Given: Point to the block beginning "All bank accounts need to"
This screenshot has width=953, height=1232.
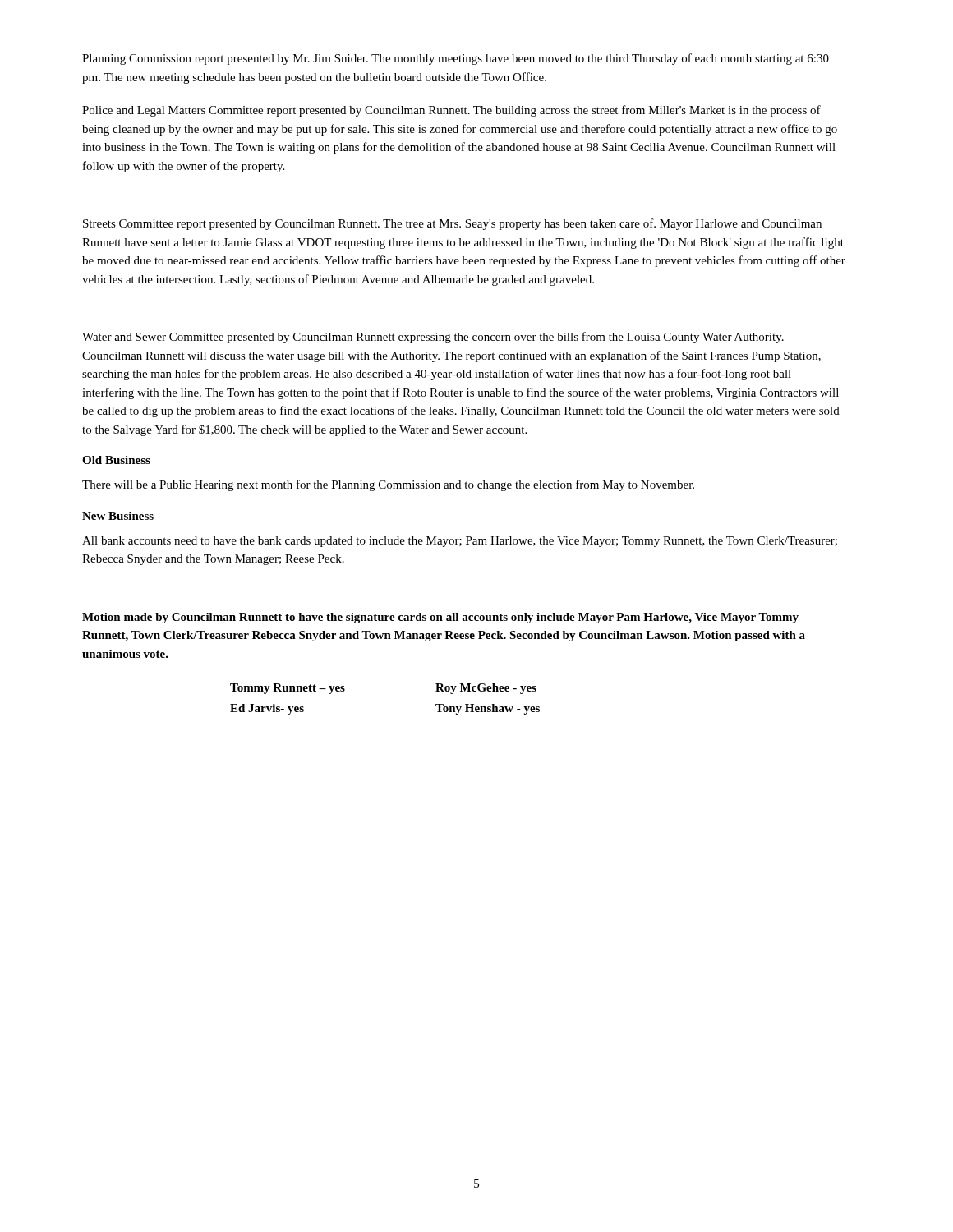Looking at the screenshot, I should pyautogui.click(x=460, y=549).
